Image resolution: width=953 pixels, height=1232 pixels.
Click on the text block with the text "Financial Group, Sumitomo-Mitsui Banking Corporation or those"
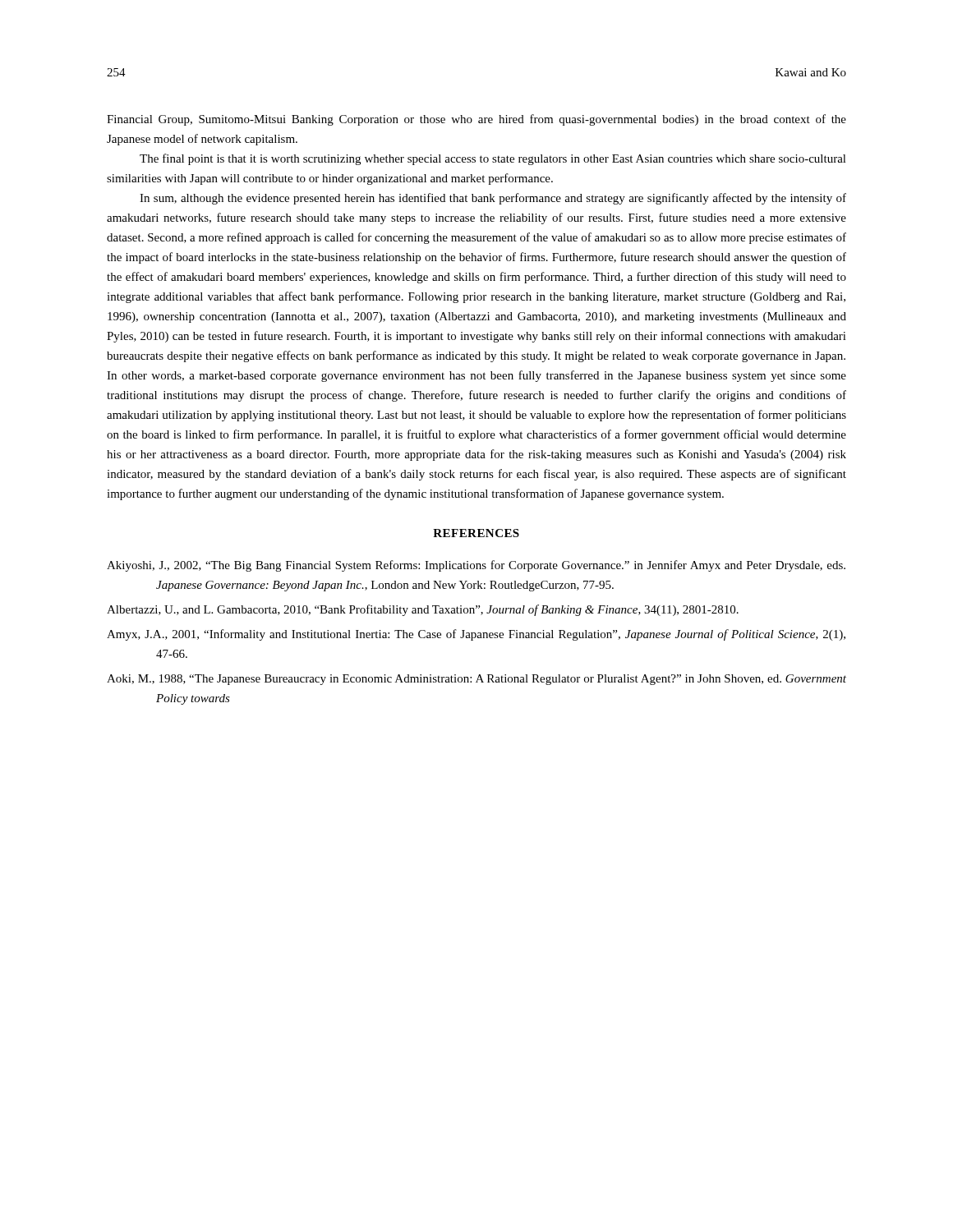[476, 306]
